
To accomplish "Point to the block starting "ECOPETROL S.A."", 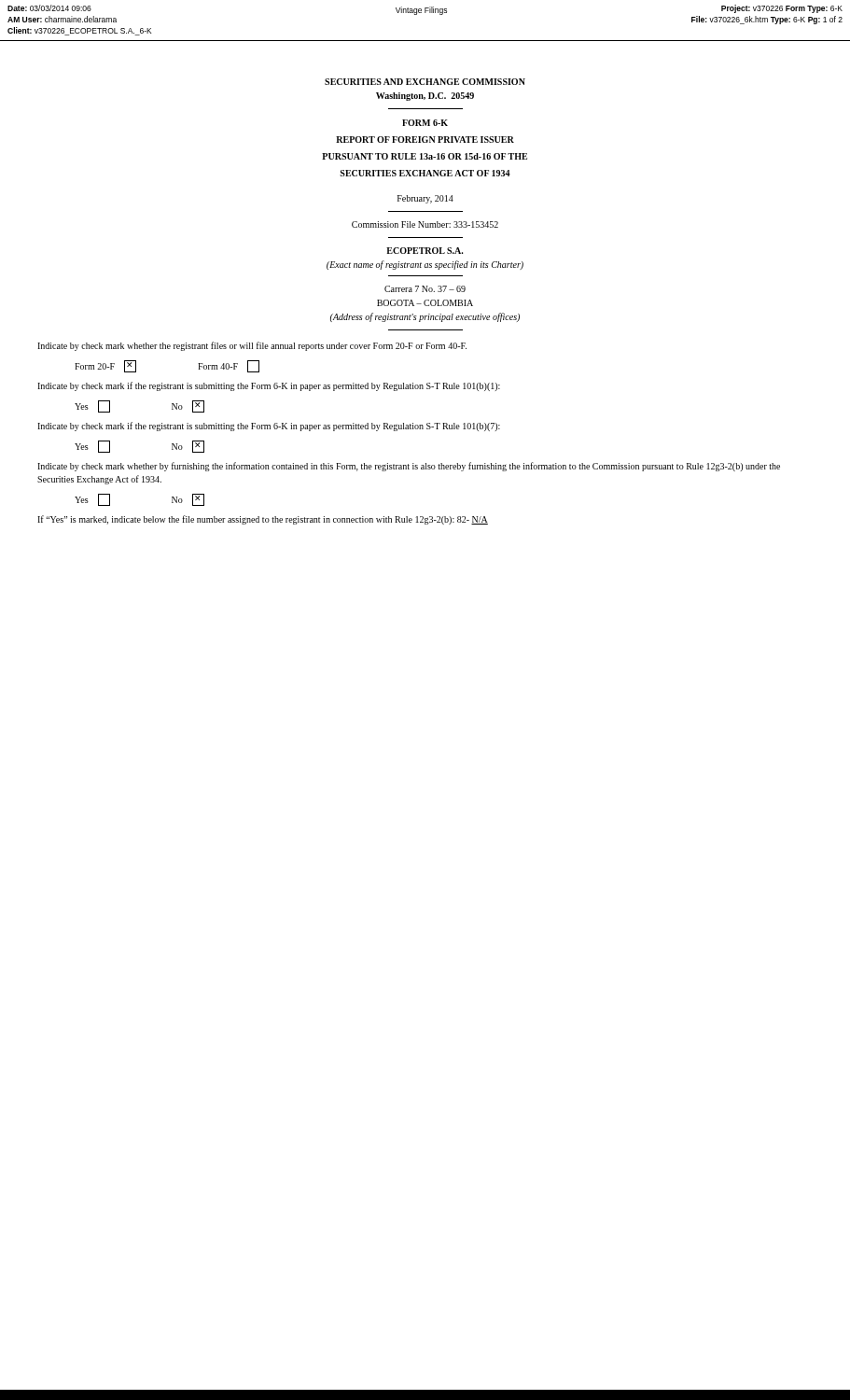I will (x=425, y=251).
